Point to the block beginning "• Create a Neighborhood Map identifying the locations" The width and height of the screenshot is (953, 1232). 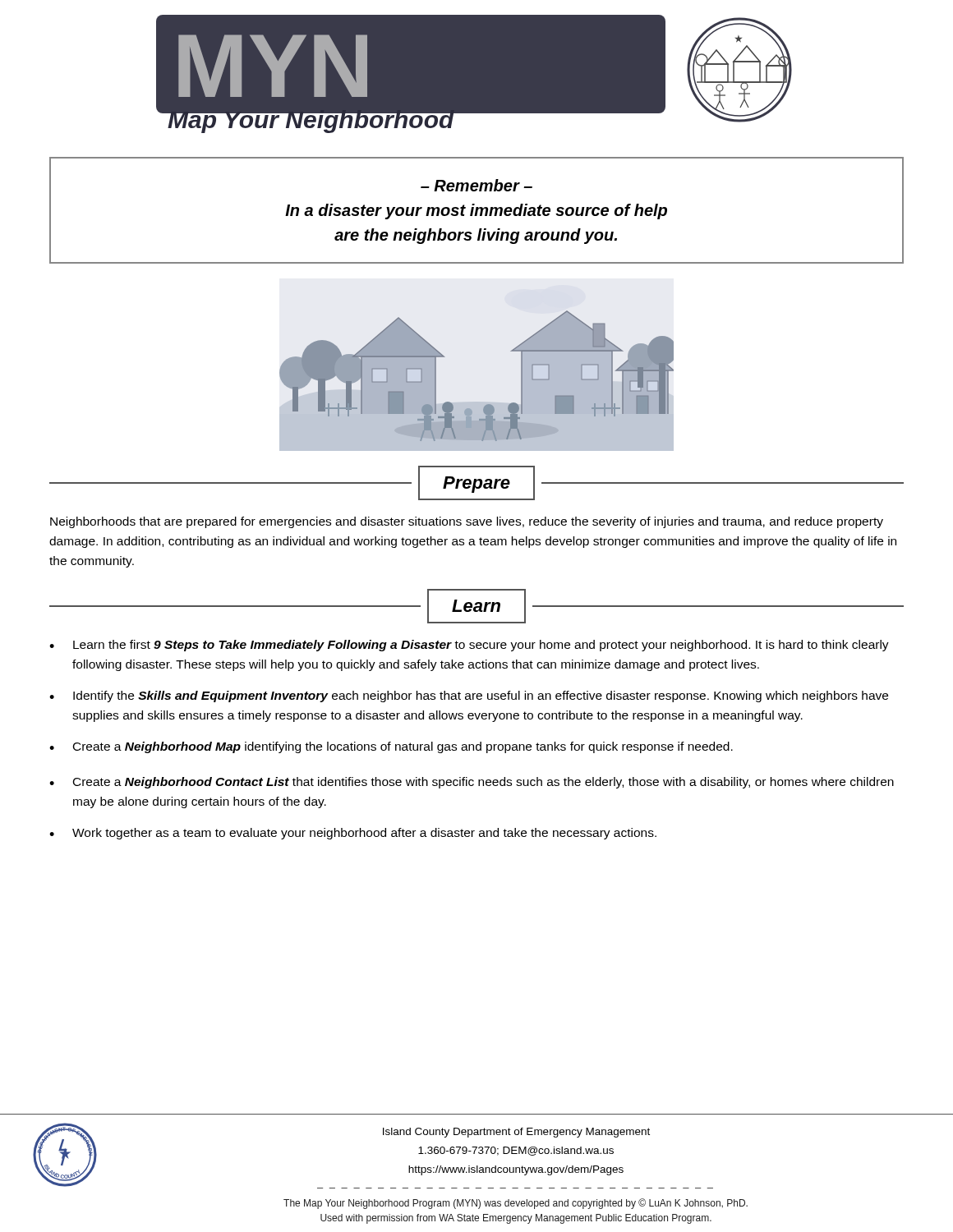476,749
